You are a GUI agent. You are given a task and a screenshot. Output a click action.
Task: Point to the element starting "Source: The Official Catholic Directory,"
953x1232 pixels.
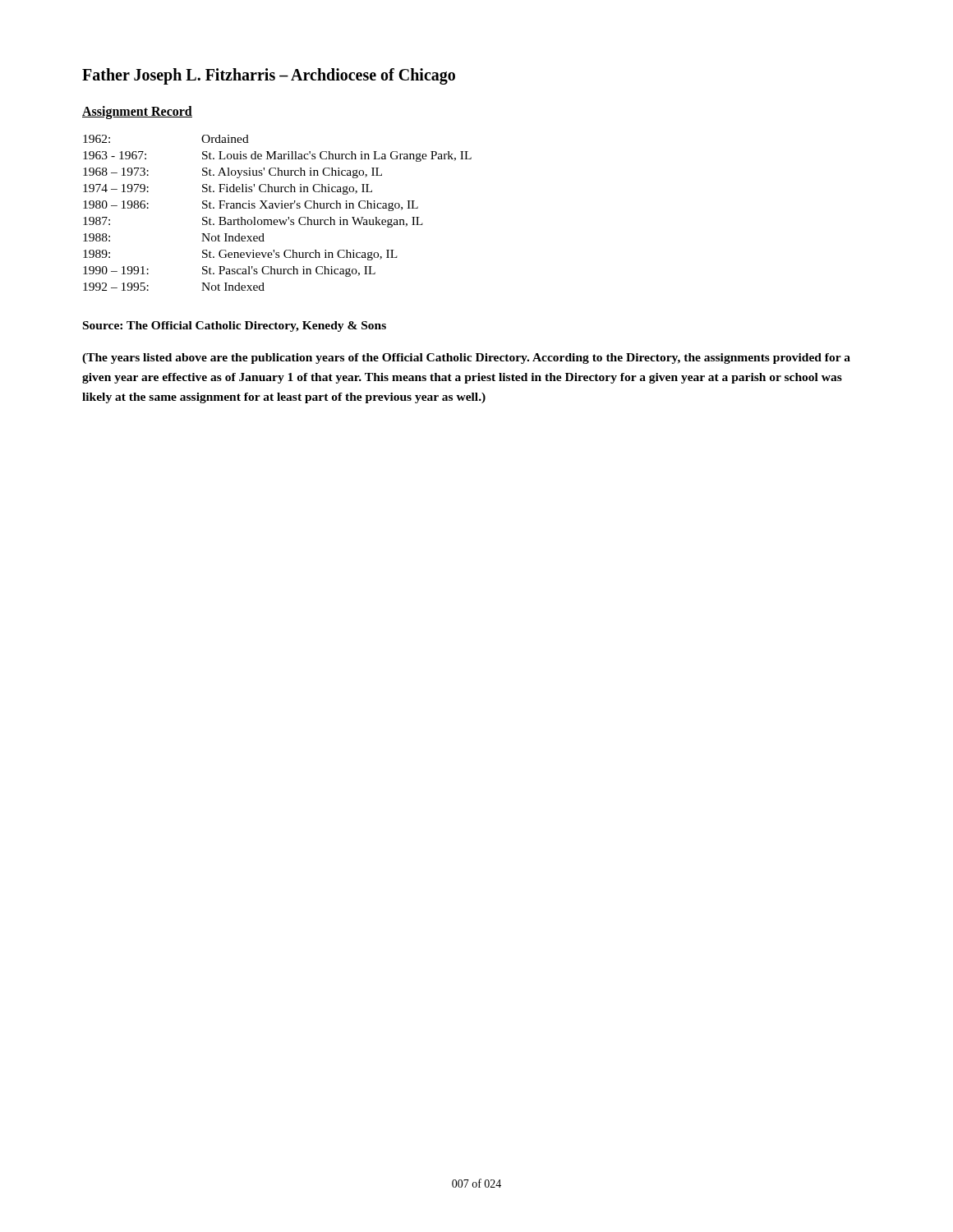tap(234, 325)
